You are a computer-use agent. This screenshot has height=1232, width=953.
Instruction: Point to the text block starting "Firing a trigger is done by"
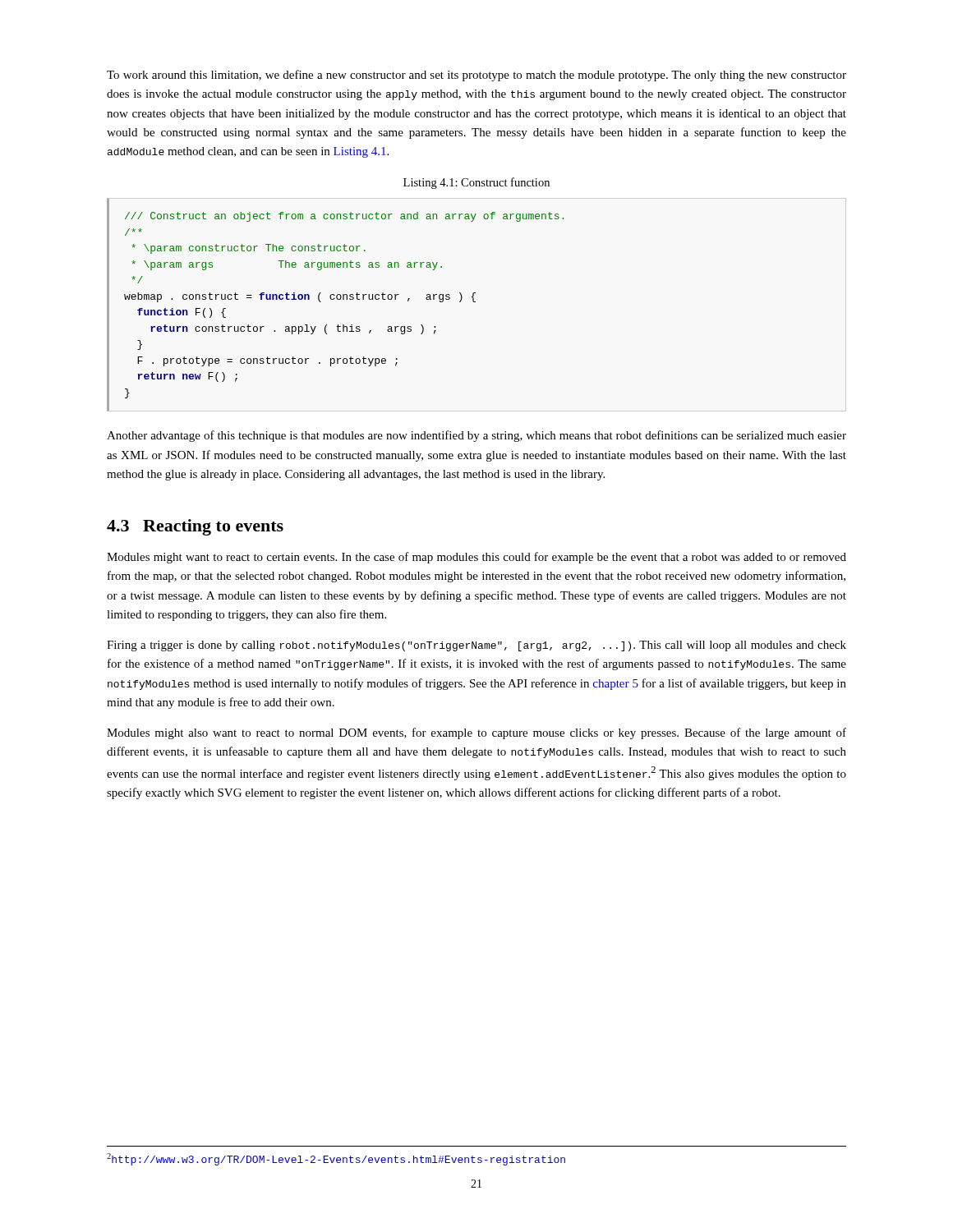tap(476, 673)
